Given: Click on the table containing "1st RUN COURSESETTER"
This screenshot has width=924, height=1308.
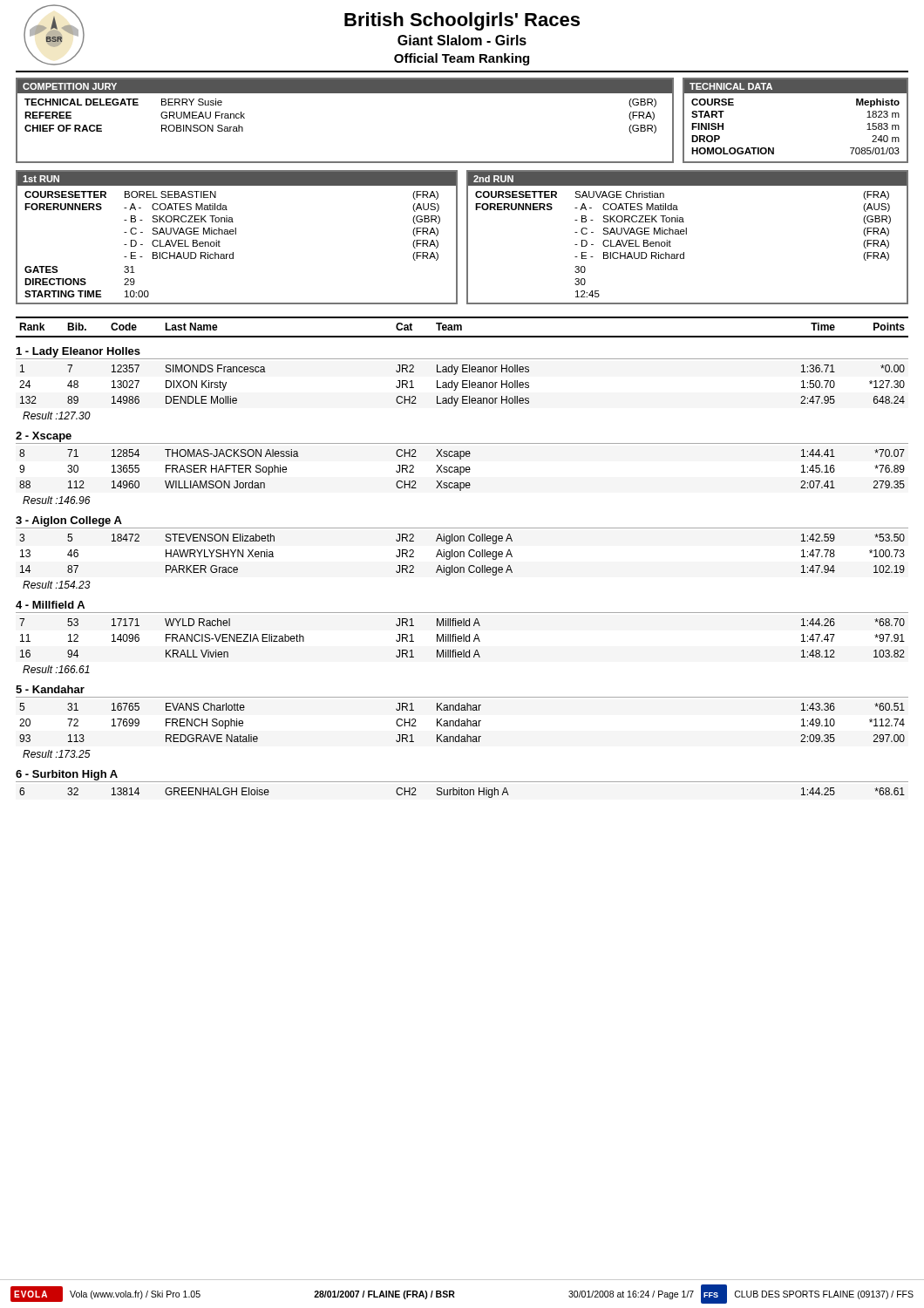Looking at the screenshot, I should (237, 237).
